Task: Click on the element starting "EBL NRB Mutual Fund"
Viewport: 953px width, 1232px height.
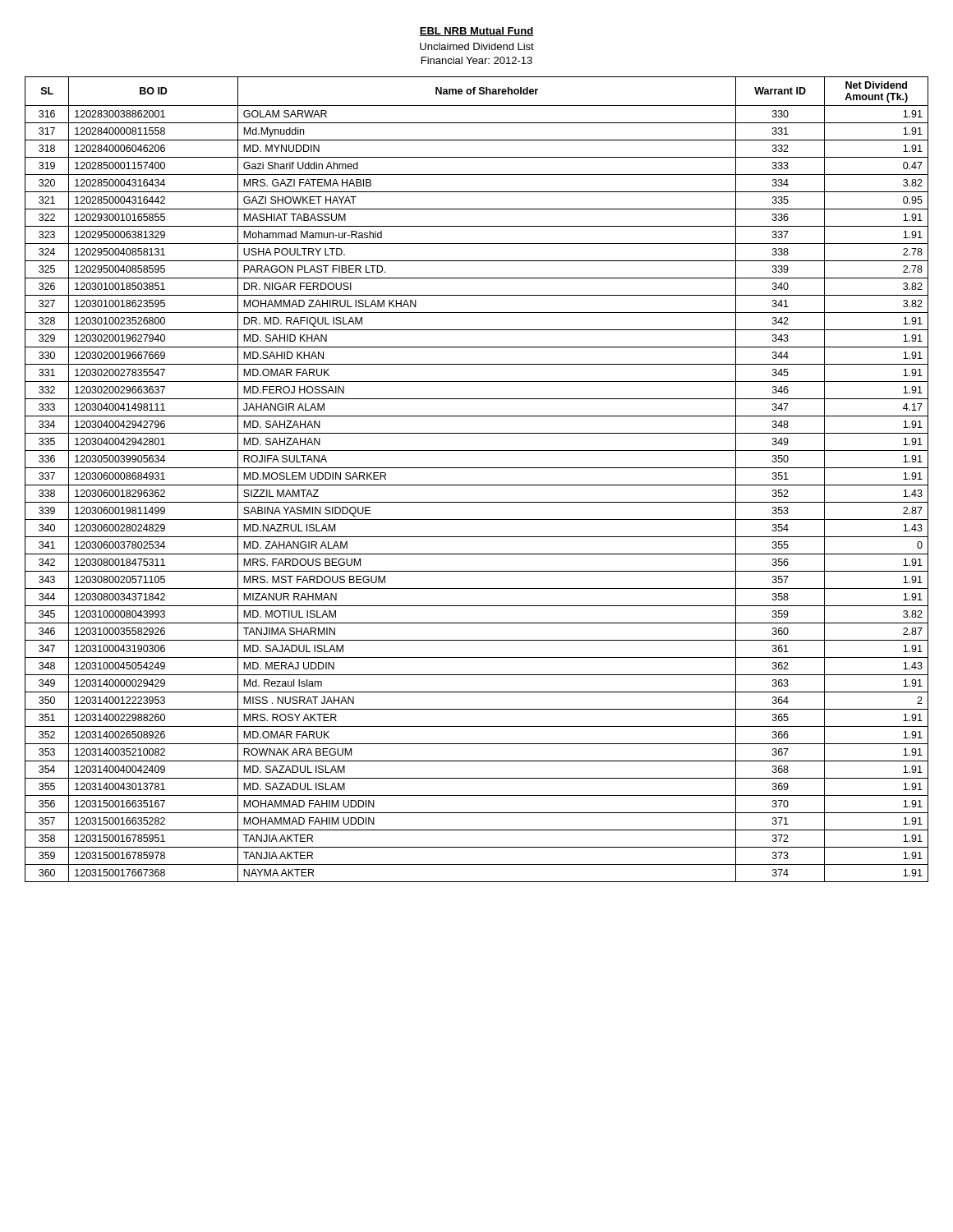Action: (x=476, y=31)
